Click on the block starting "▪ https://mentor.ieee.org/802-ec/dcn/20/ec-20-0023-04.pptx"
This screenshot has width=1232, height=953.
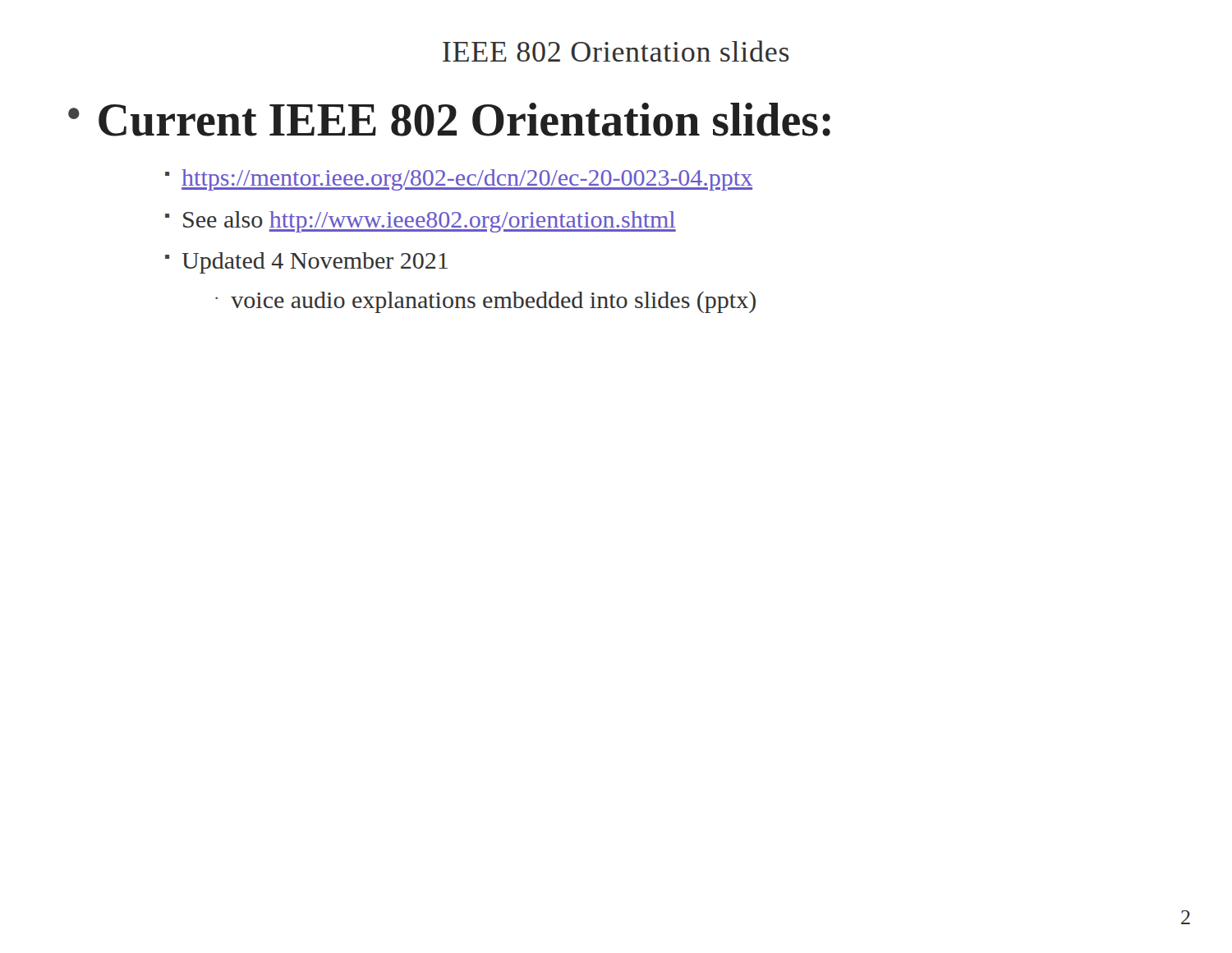click(x=458, y=178)
